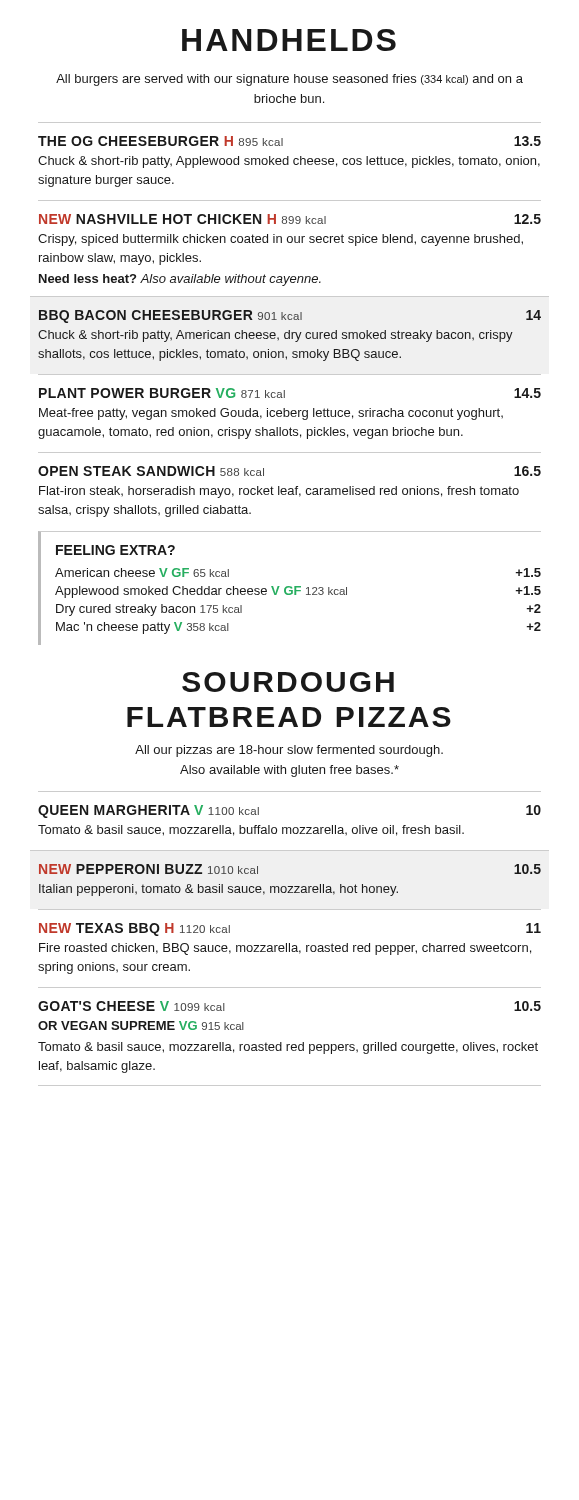Where is the passage that starts "FEELING EXTRA? American cheese V GF 65"?
The width and height of the screenshot is (579, 1500).
(298, 588)
